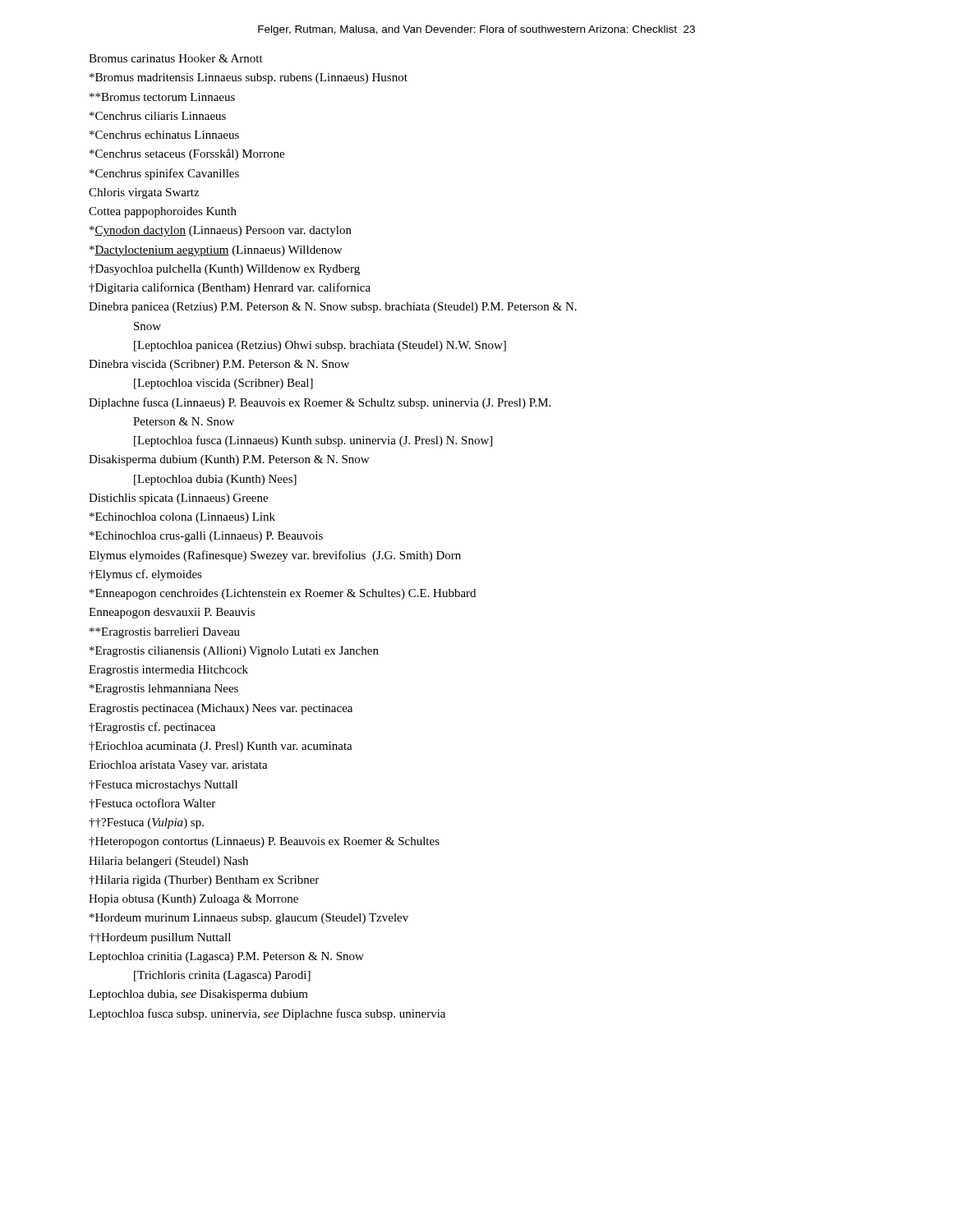Where does it say "*Cenchrus spinifex Cavanilles"?
953x1232 pixels.
click(164, 173)
